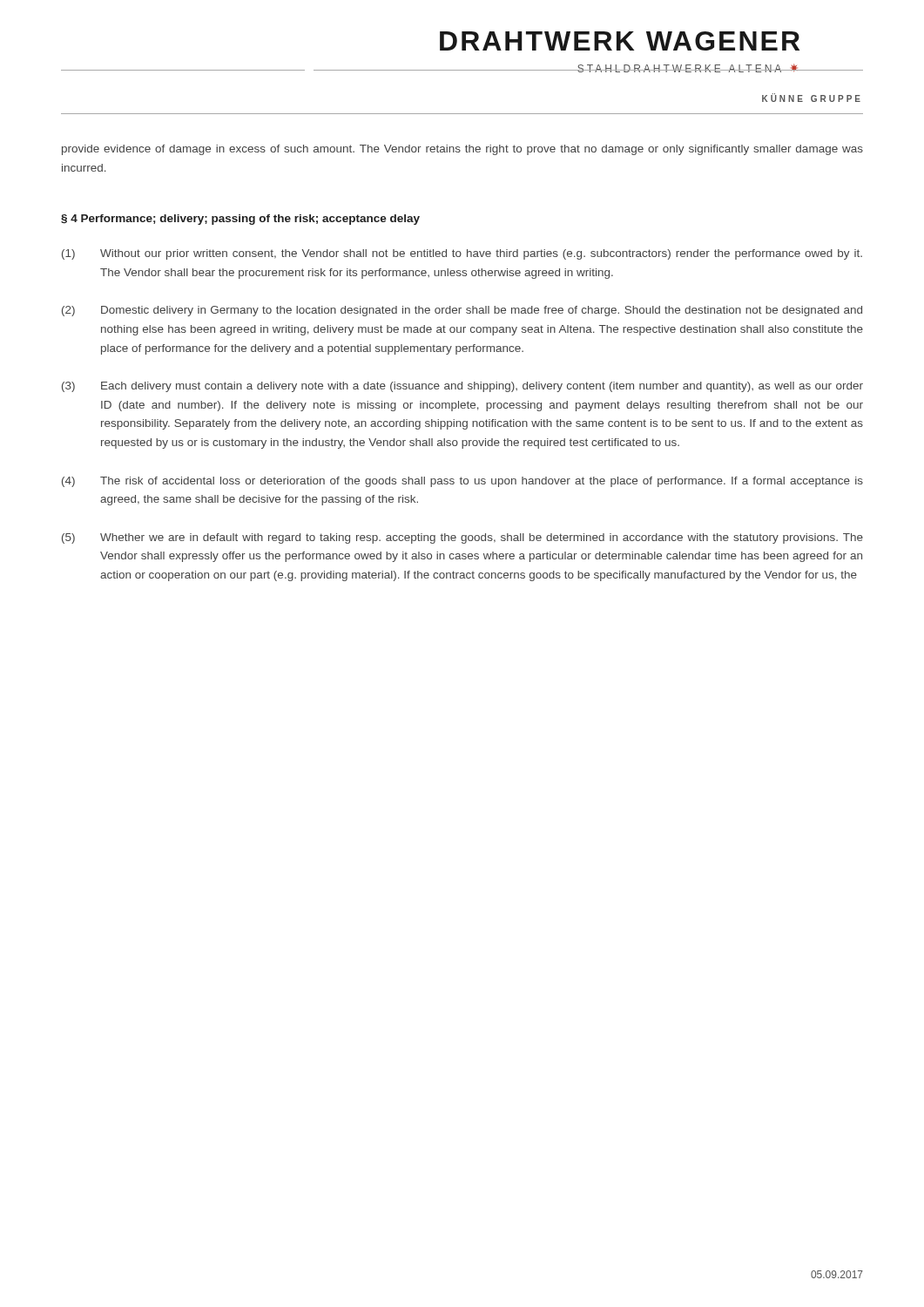Locate the element starting "(3) Each delivery must contain"
This screenshot has height=1307, width=924.
pyautogui.click(x=462, y=414)
